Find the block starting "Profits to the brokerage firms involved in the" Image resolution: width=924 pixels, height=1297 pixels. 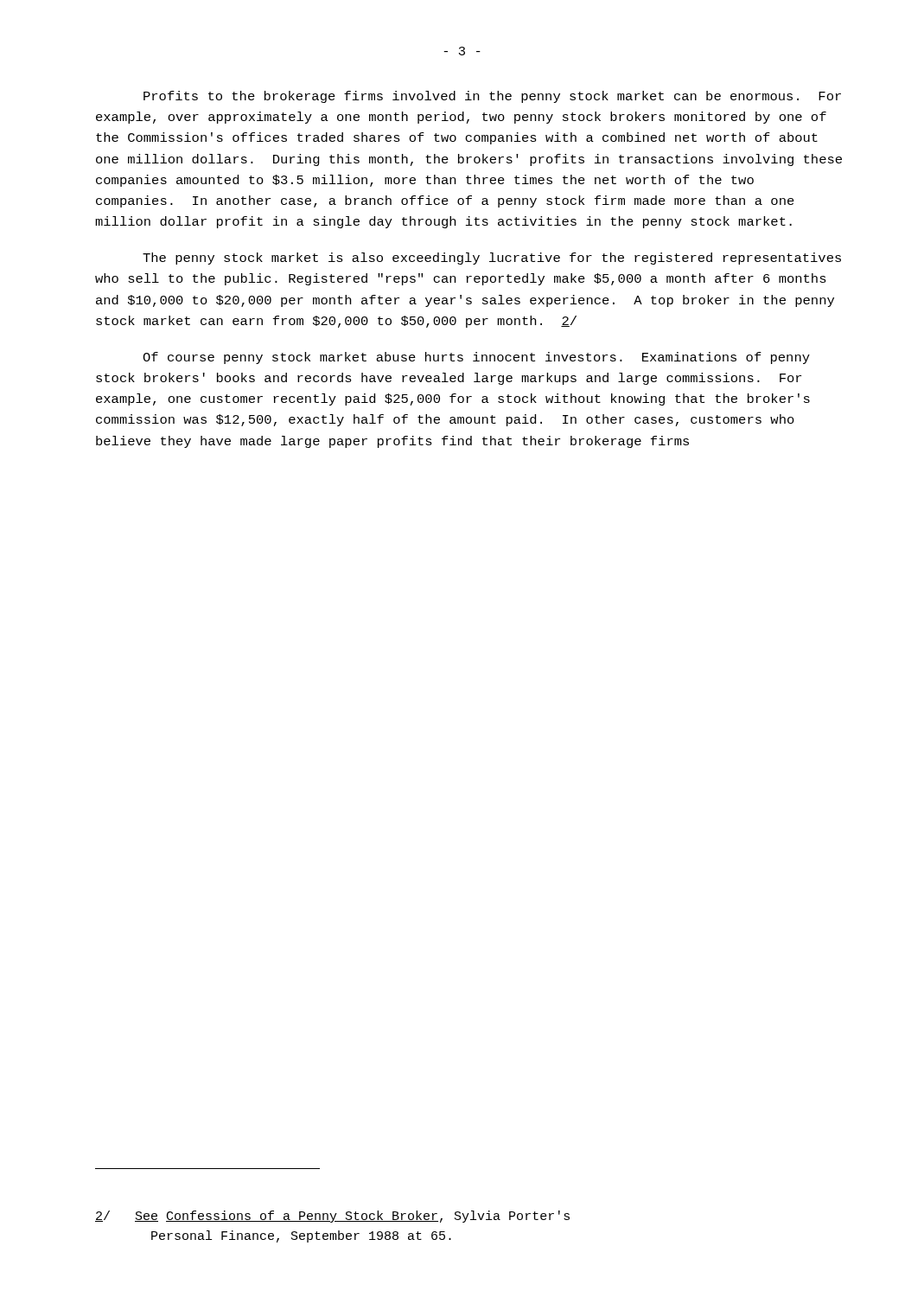click(471, 269)
